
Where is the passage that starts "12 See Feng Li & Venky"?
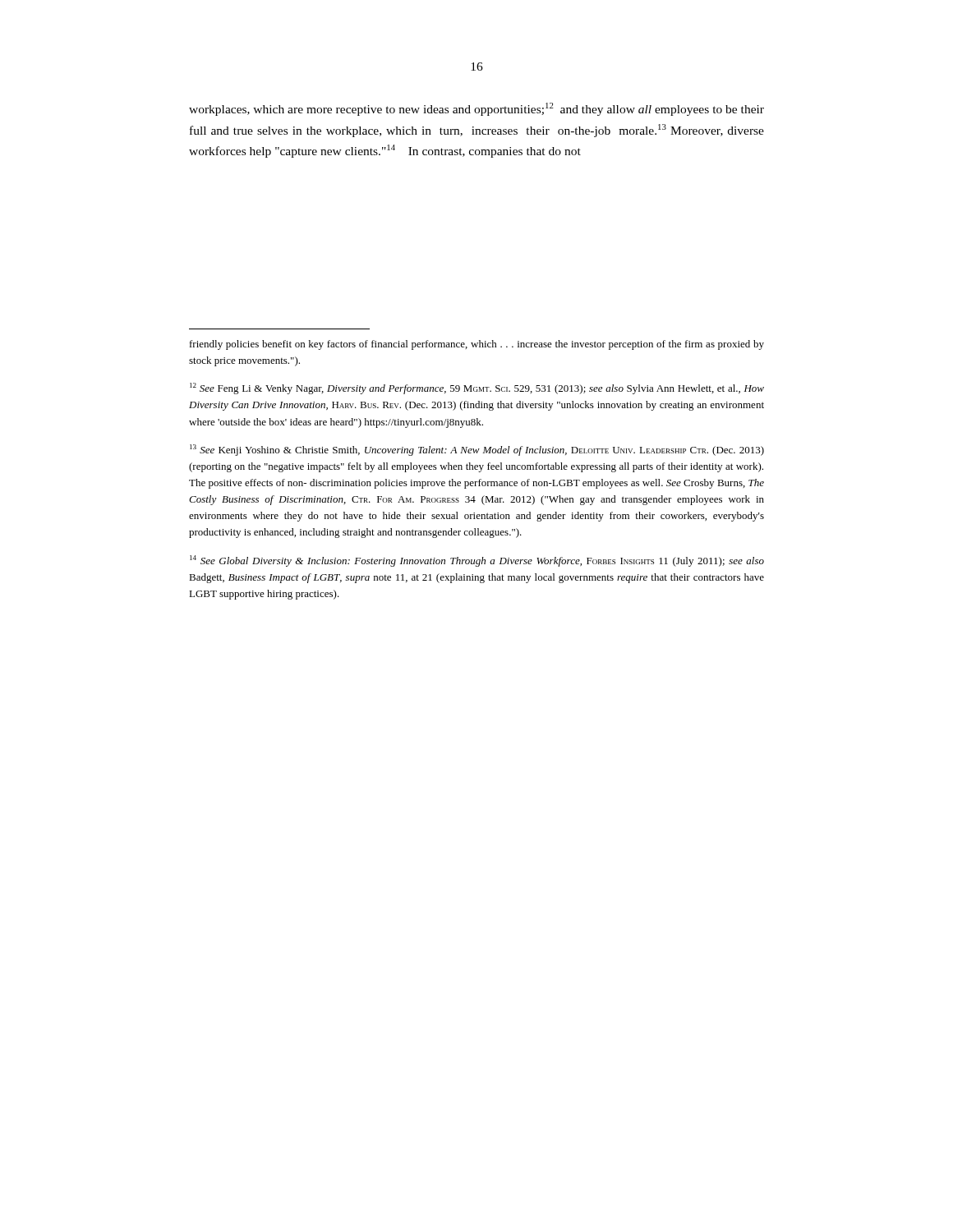click(x=476, y=404)
